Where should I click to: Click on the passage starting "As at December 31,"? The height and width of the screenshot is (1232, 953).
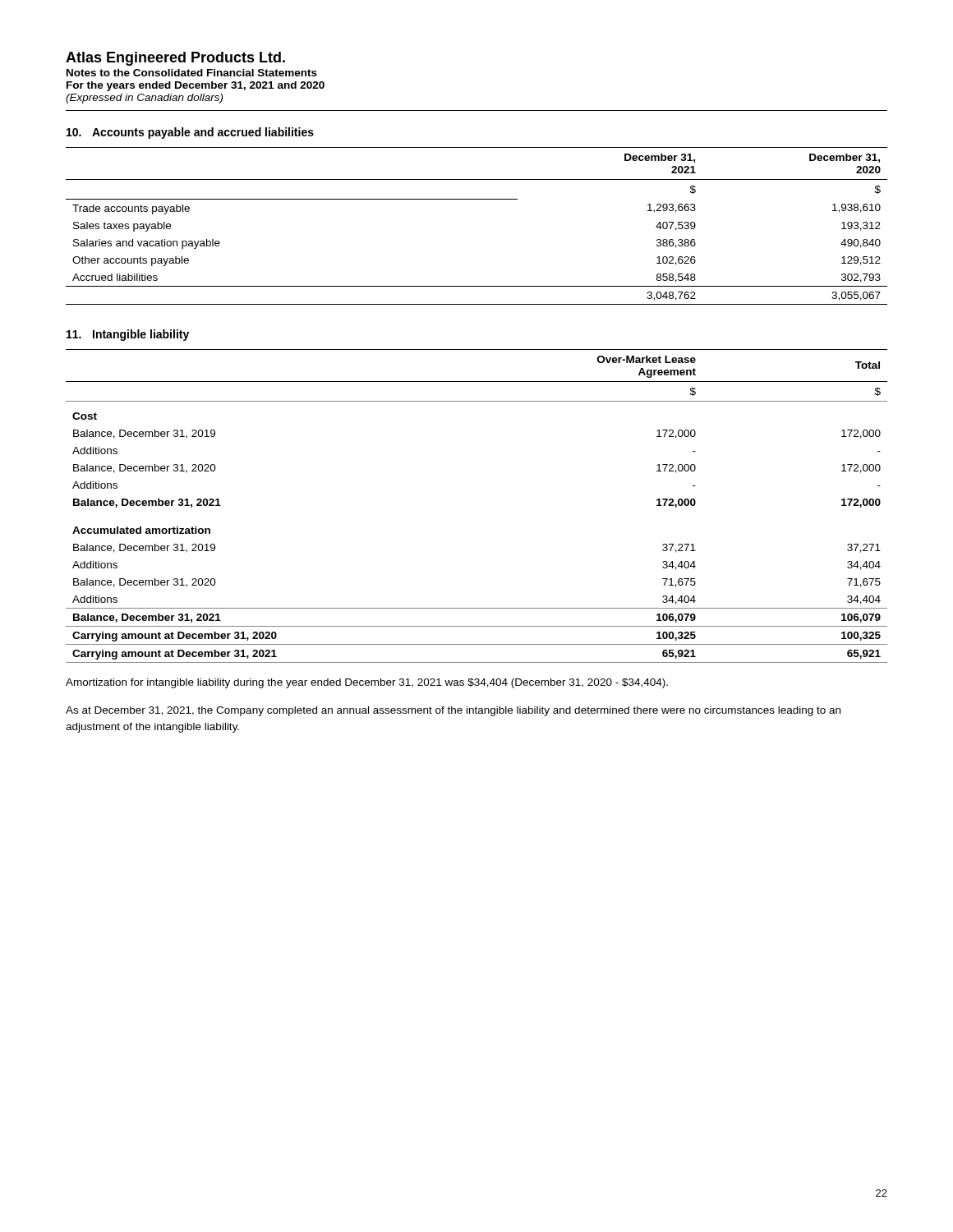click(454, 718)
